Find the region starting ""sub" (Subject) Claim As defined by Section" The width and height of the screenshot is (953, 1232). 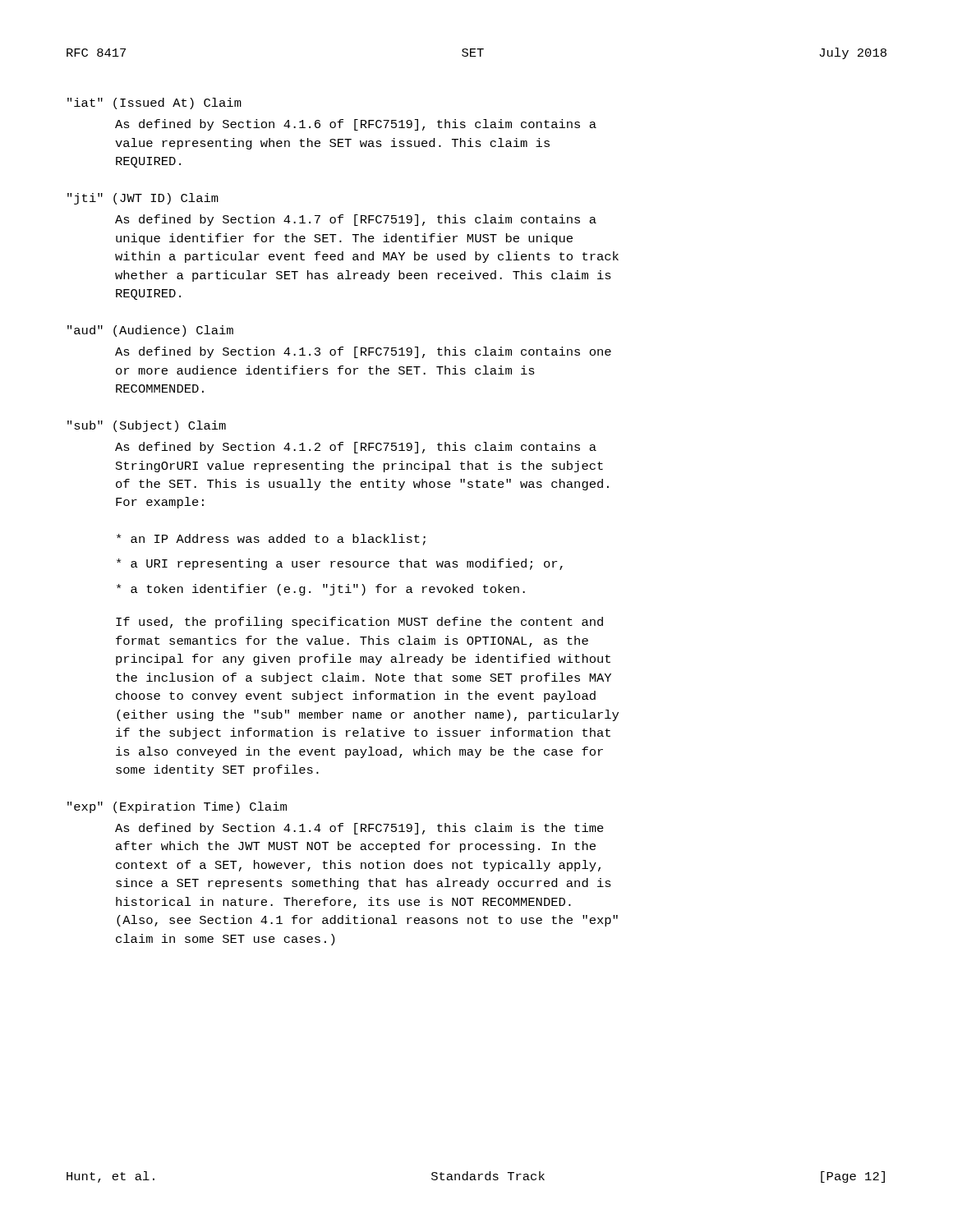476,465
